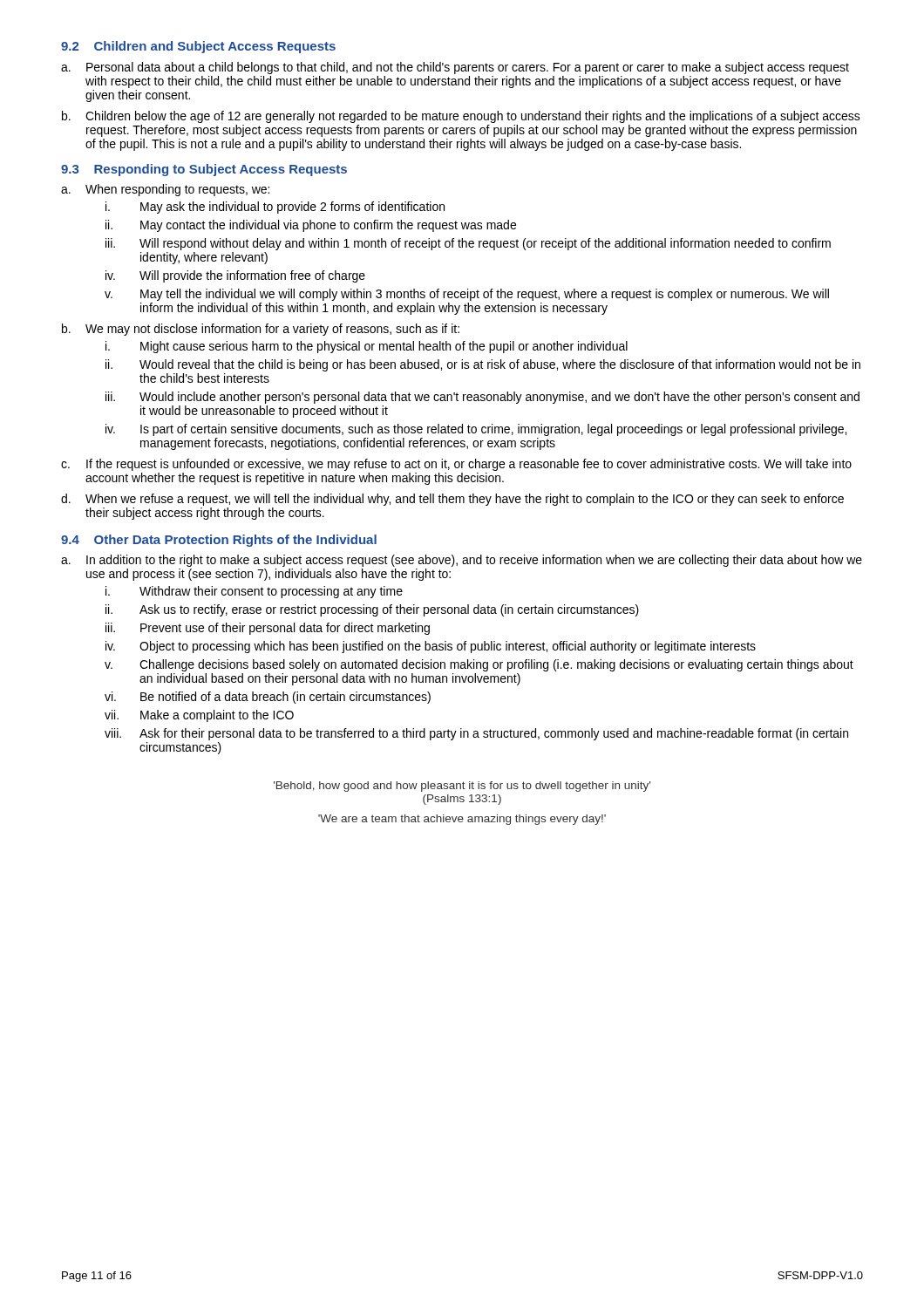
Task: Find the text starting "i. Withdraw their"
Action: click(x=254, y=591)
